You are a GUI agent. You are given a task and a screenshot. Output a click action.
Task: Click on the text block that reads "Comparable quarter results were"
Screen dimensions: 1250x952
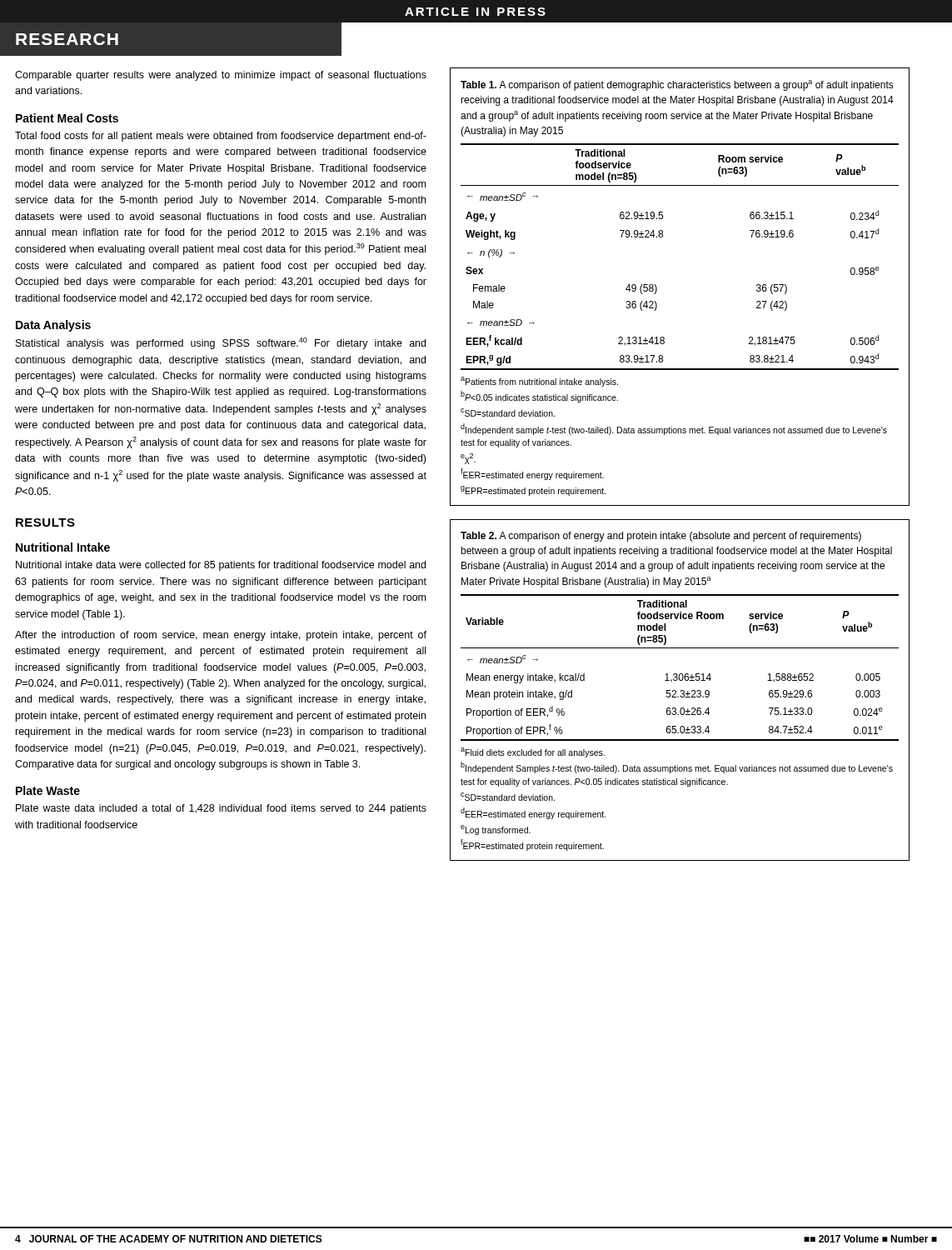click(x=221, y=83)
